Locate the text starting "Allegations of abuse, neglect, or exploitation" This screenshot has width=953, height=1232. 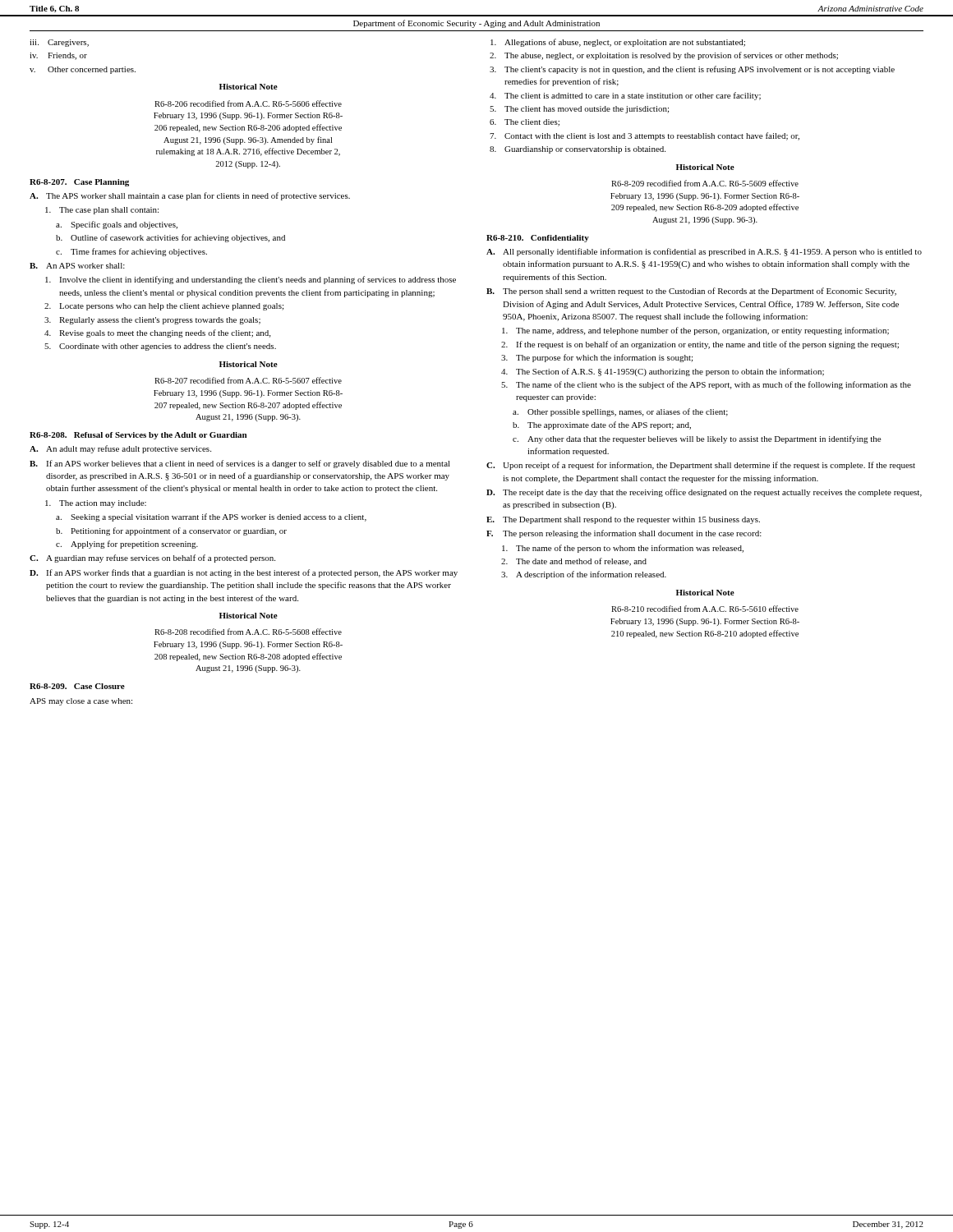(618, 42)
